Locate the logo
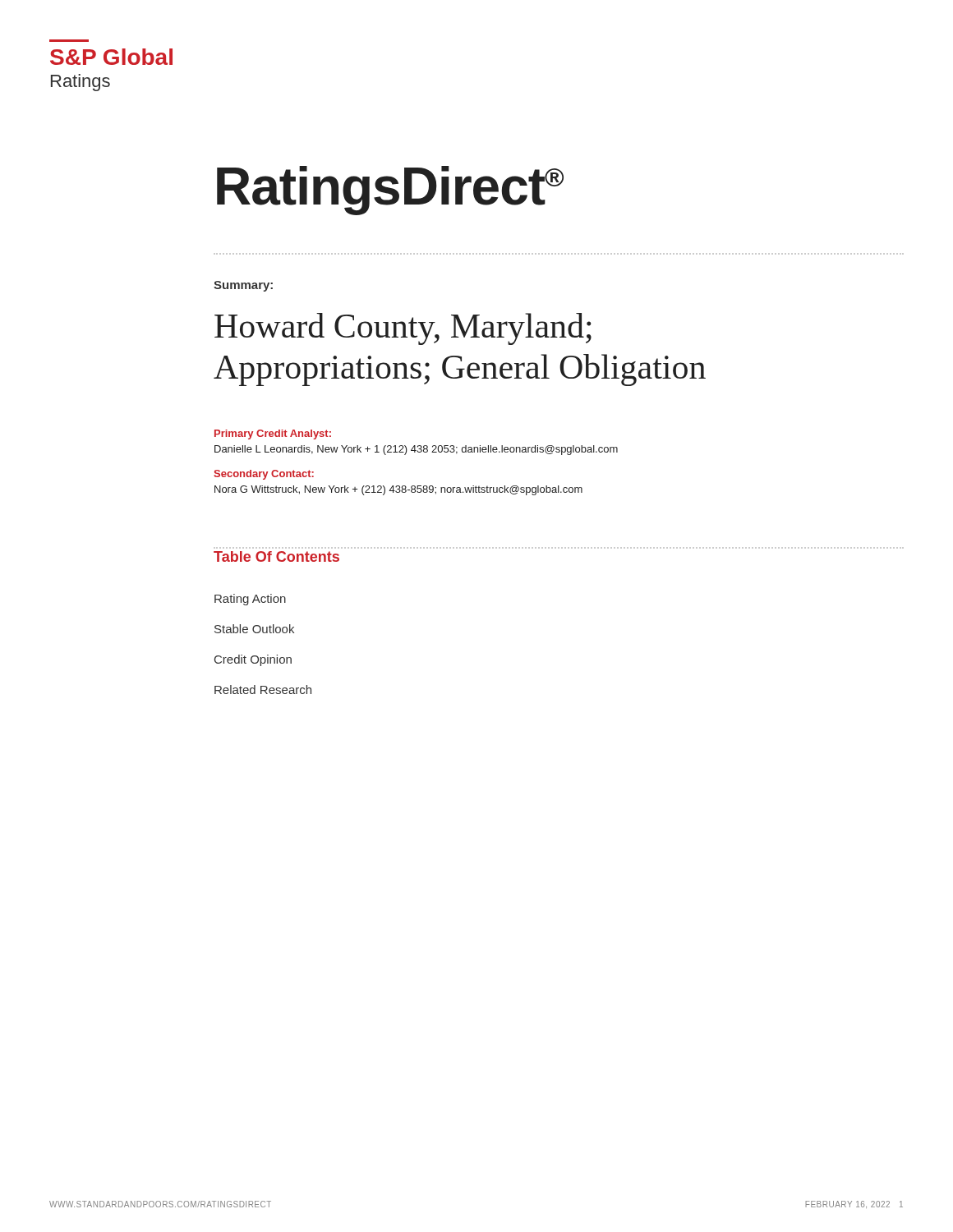 (115, 66)
